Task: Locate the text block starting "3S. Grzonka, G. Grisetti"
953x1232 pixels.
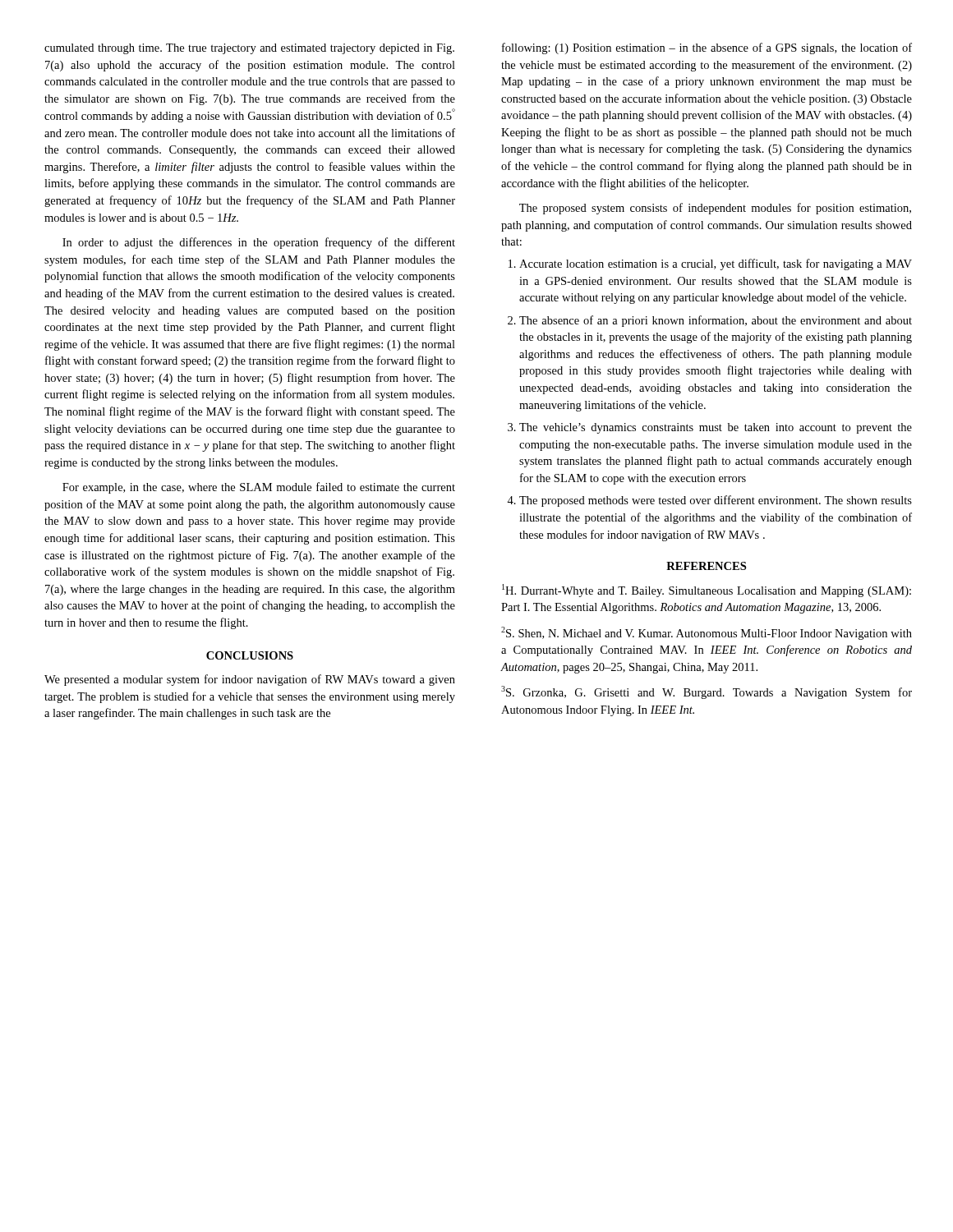Action: click(x=707, y=701)
